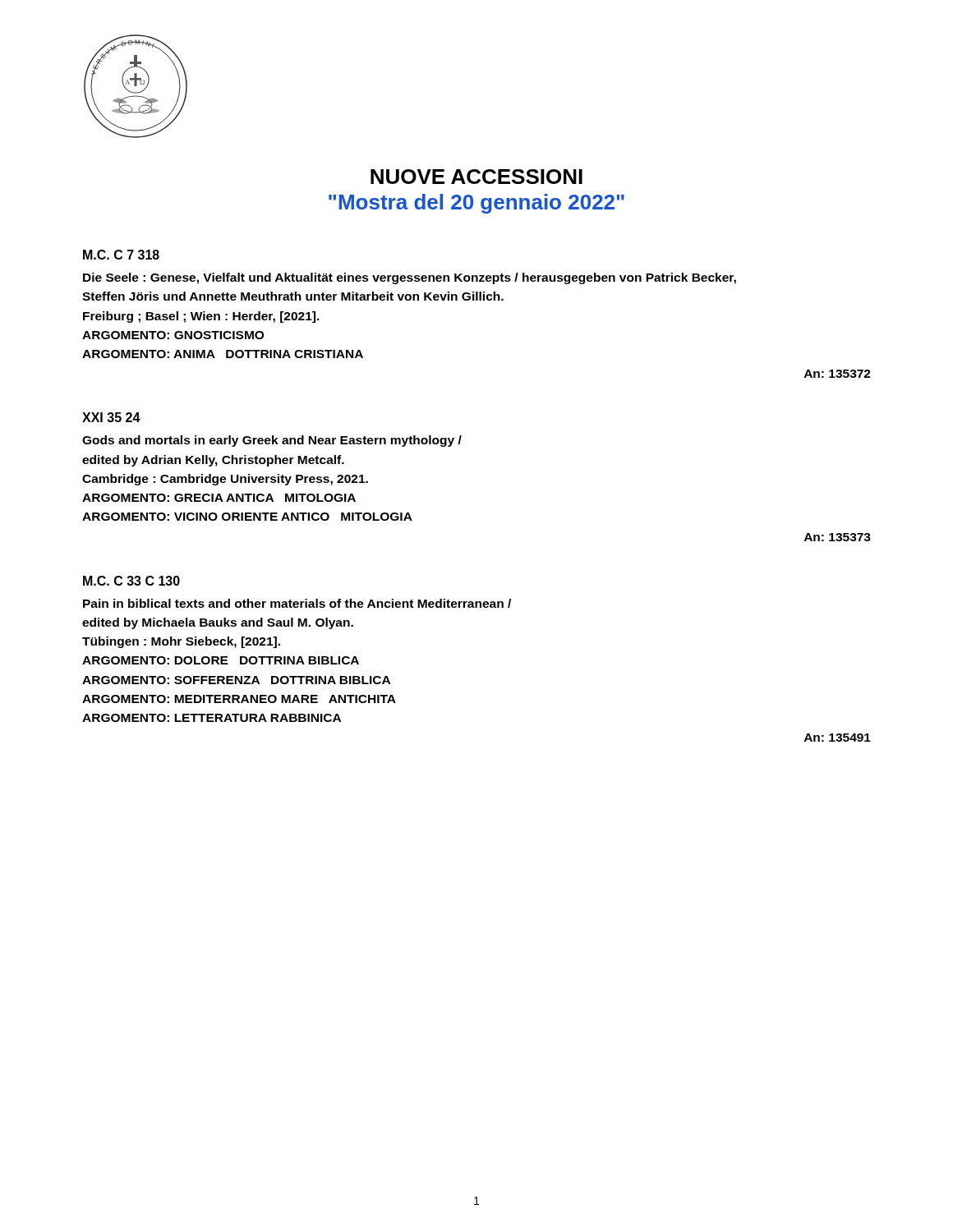Click where it says "An: 135491"
The height and width of the screenshot is (1232, 953).
coord(837,737)
